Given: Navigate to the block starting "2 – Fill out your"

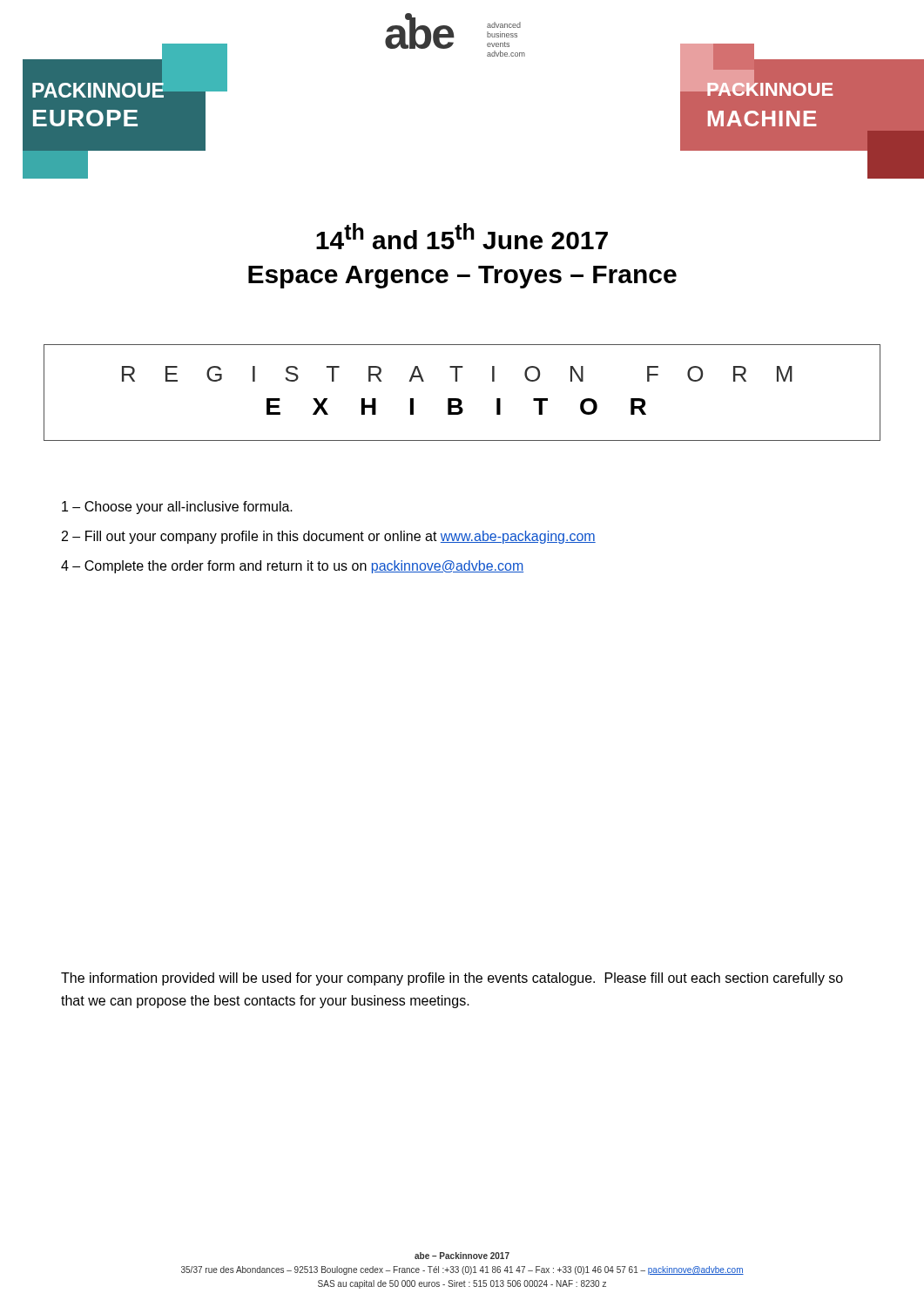Looking at the screenshot, I should tap(328, 536).
